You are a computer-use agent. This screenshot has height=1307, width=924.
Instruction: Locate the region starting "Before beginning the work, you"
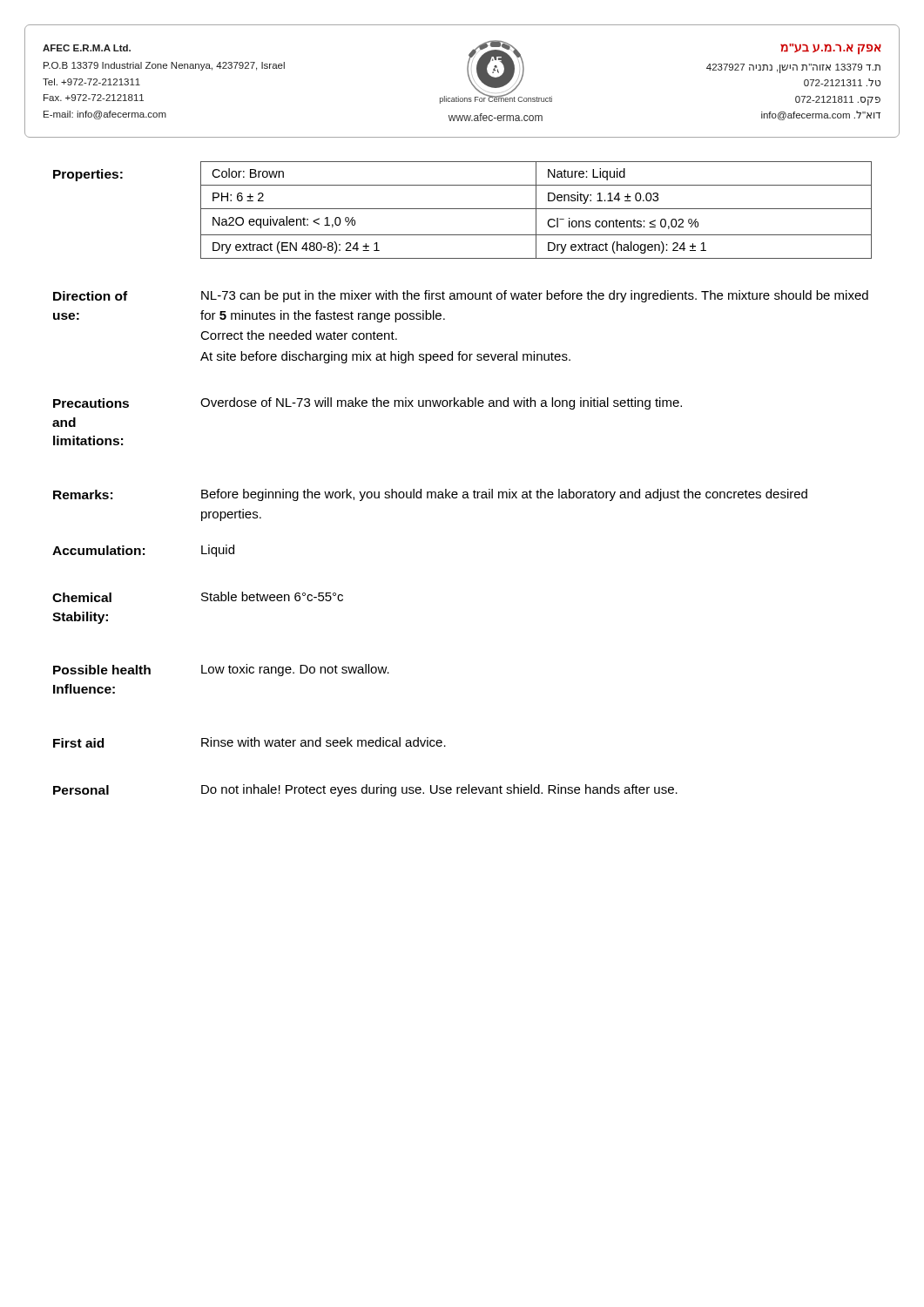point(504,504)
